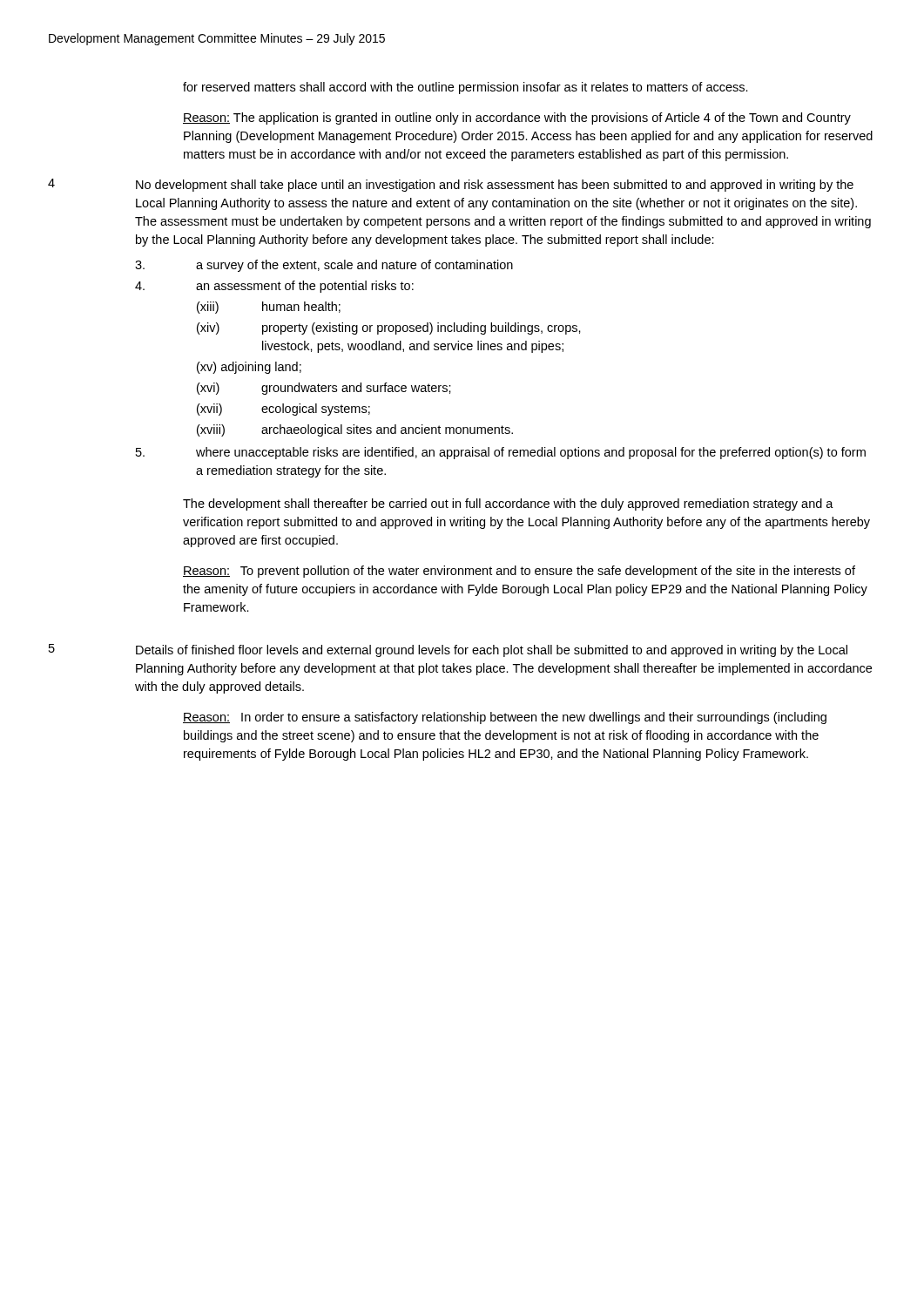
Task: Locate the text block starting "4 No development"
Action: point(462,329)
